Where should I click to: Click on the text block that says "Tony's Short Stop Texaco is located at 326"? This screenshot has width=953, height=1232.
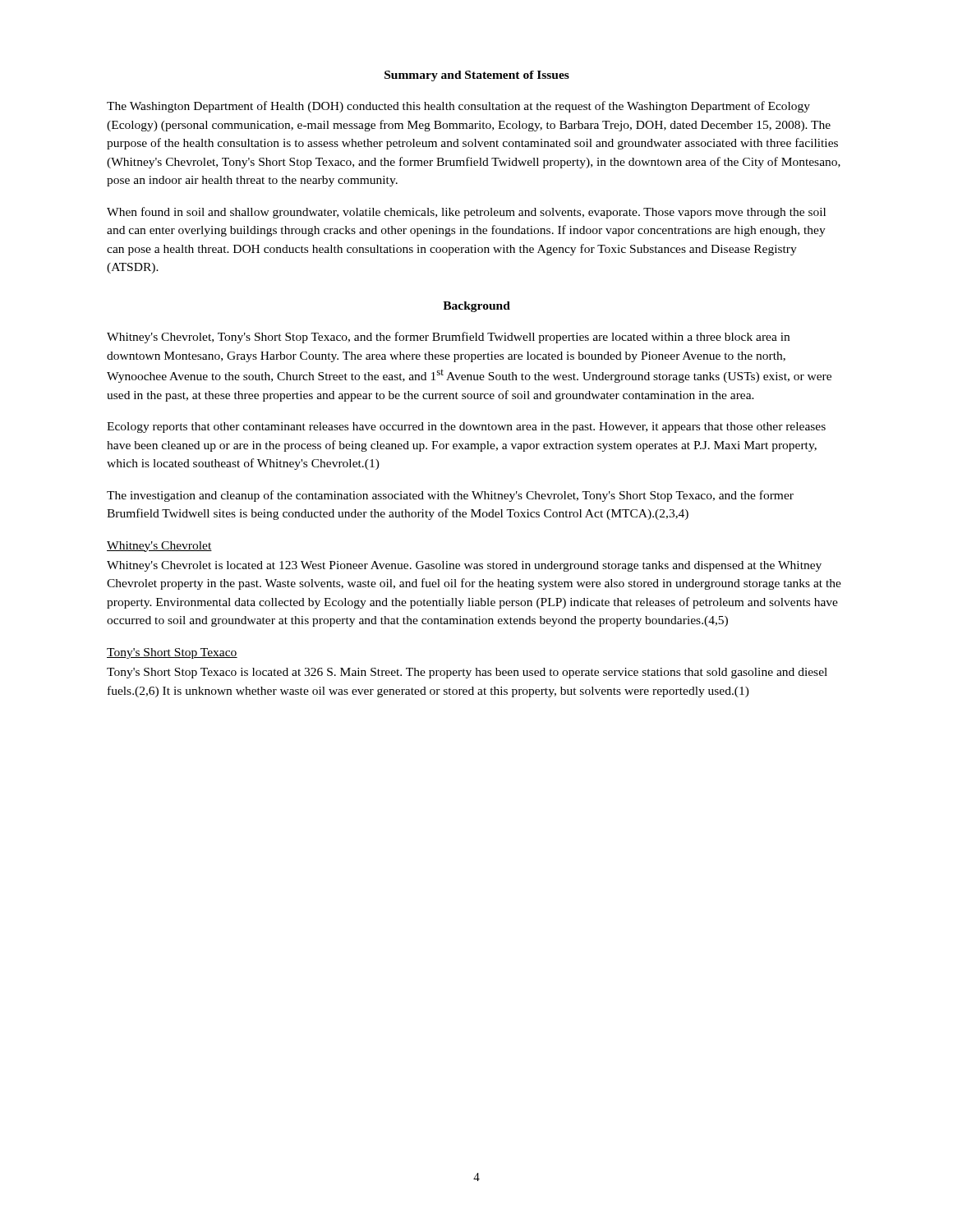(467, 681)
